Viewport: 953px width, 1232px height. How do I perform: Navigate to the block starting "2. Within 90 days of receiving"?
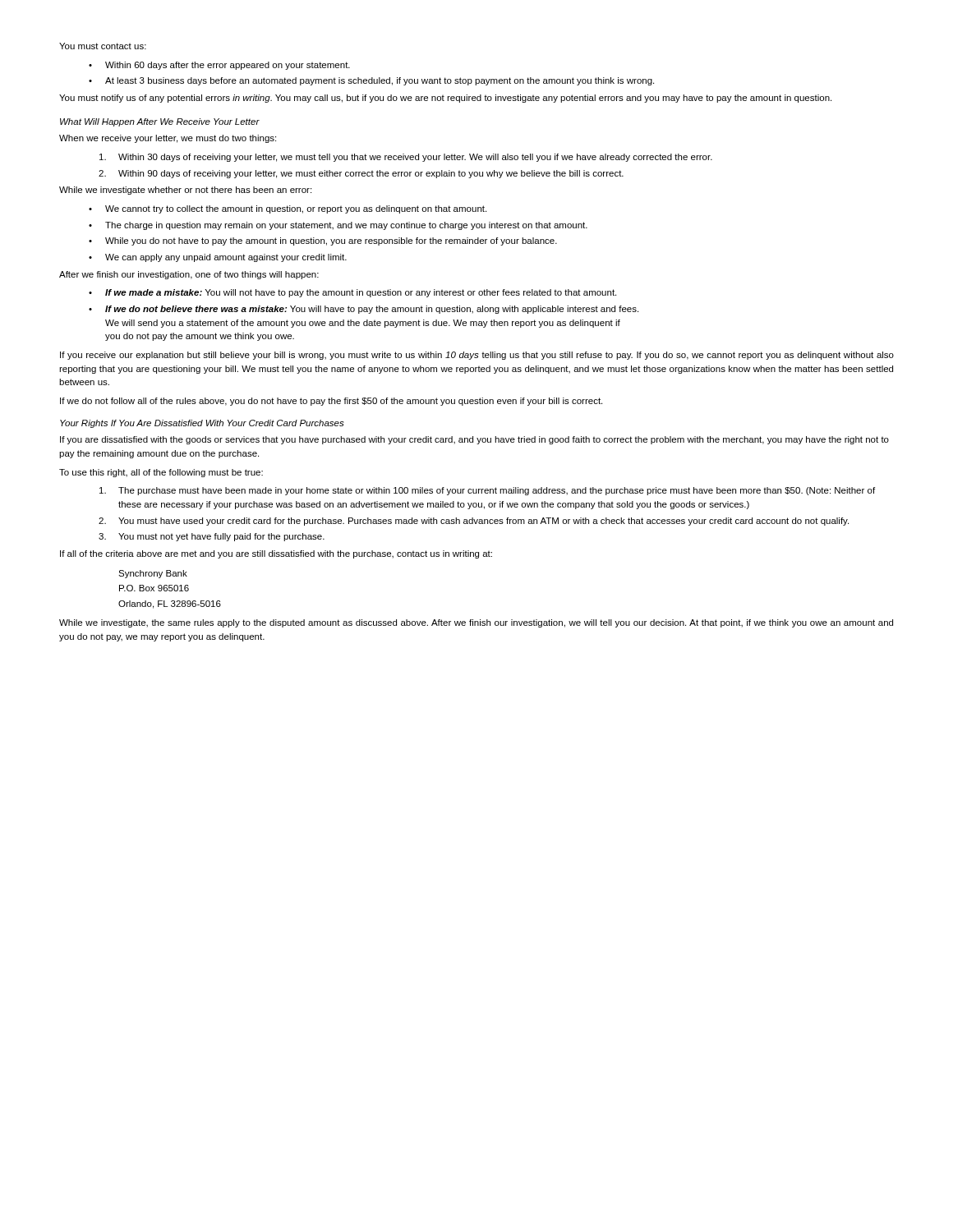pyautogui.click(x=496, y=173)
